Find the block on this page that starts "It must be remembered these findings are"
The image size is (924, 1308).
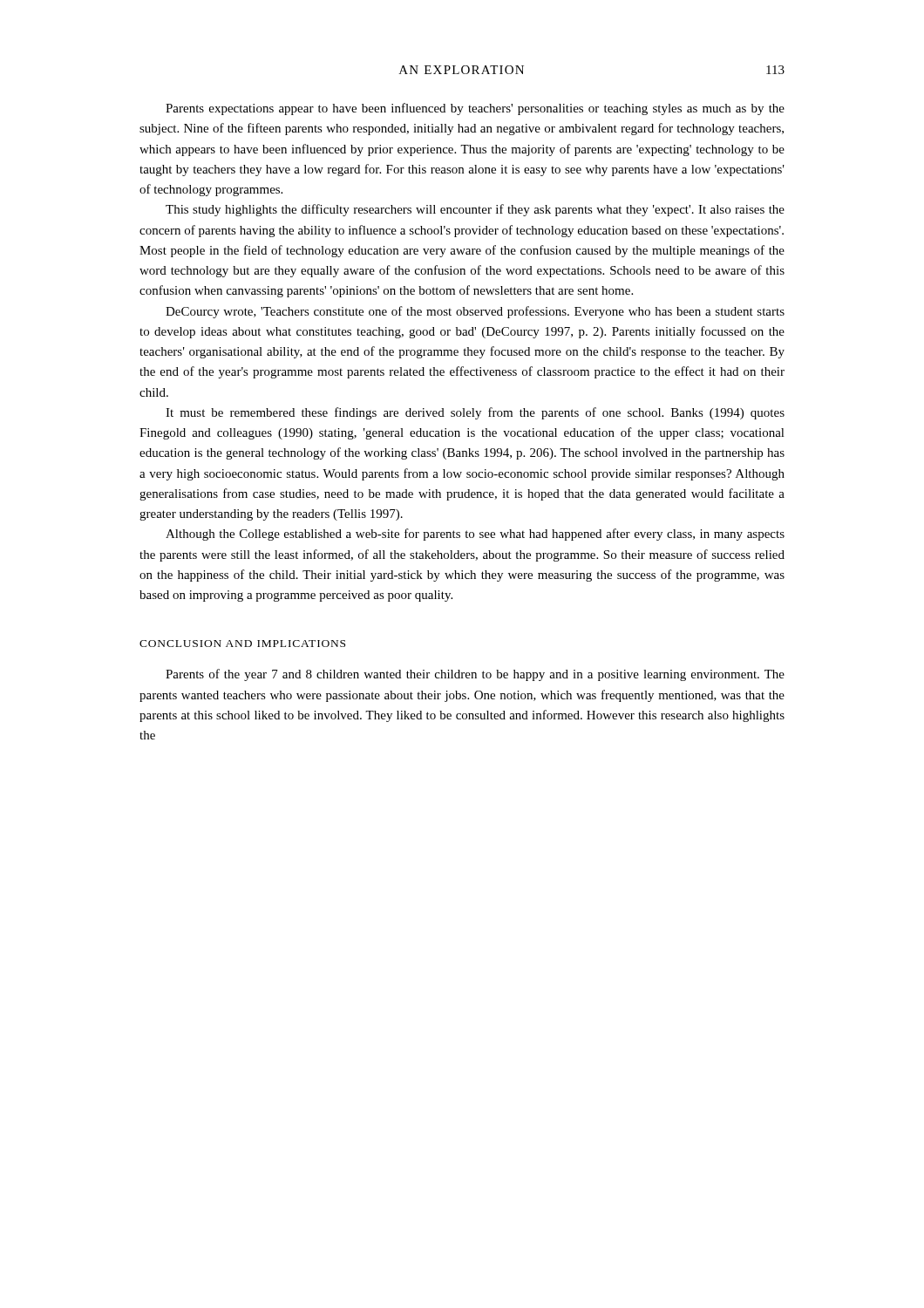click(x=462, y=463)
